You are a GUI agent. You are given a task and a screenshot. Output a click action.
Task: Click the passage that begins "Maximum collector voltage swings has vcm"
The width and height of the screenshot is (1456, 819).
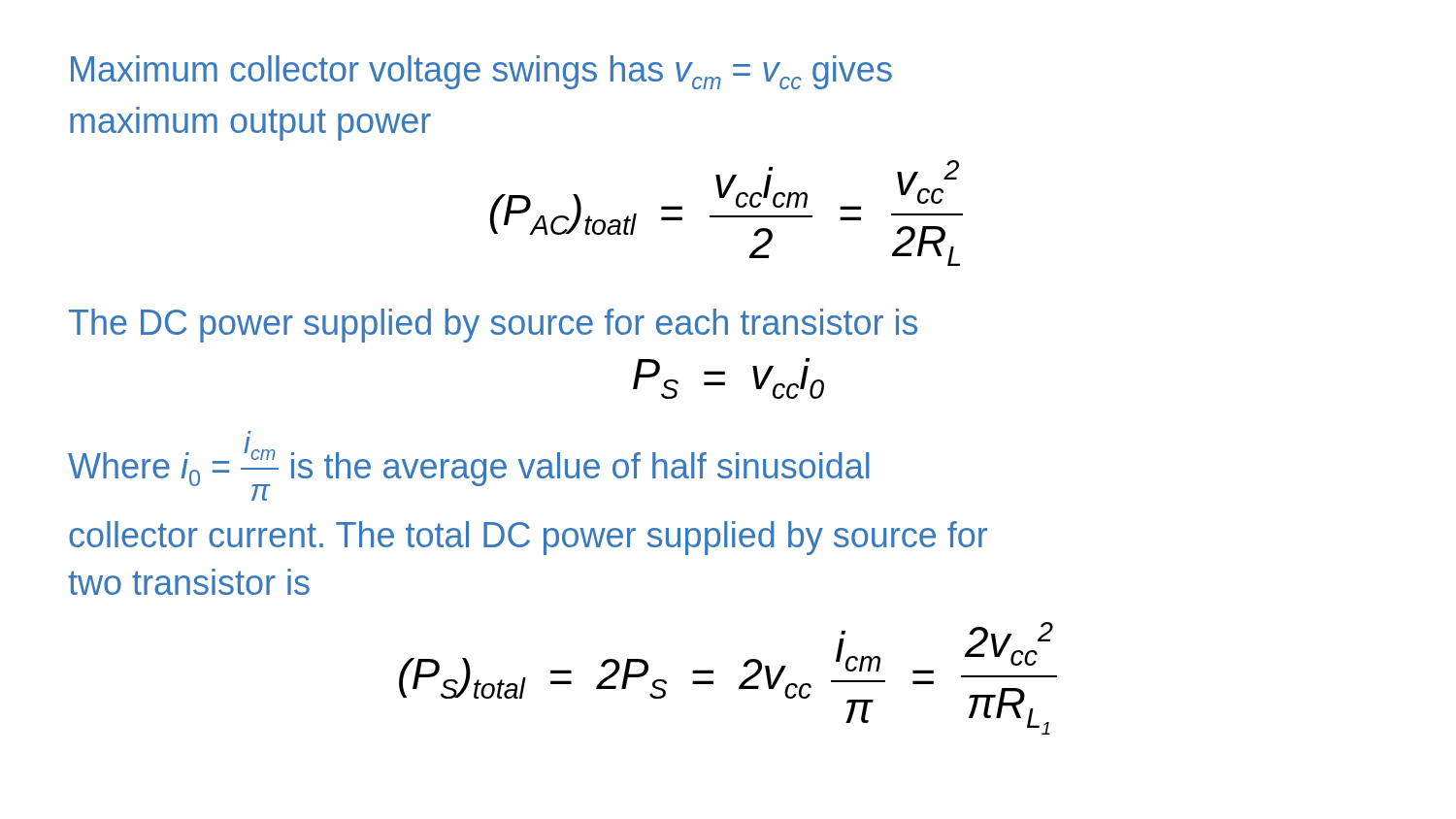point(480,95)
